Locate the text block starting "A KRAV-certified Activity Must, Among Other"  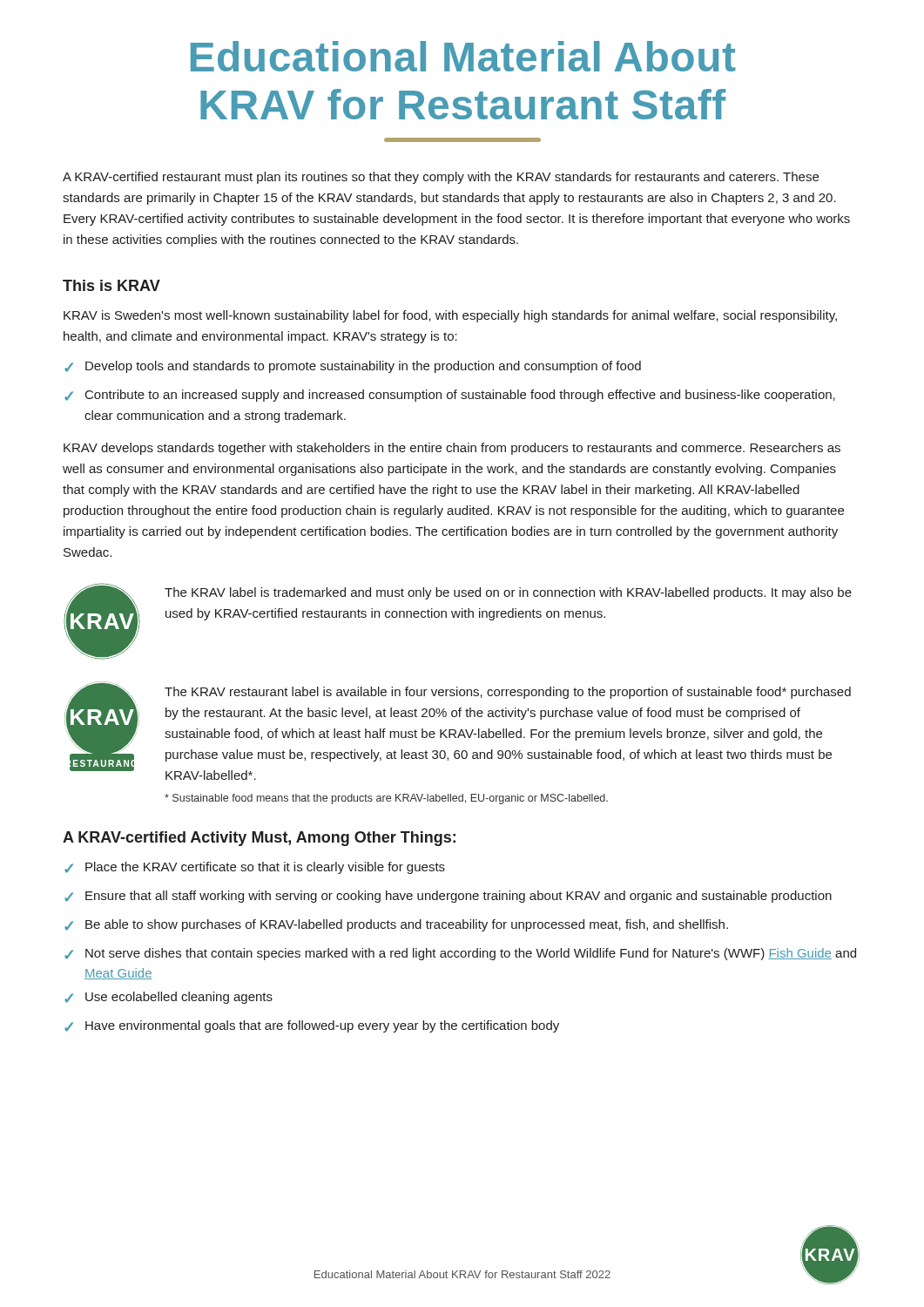click(260, 838)
